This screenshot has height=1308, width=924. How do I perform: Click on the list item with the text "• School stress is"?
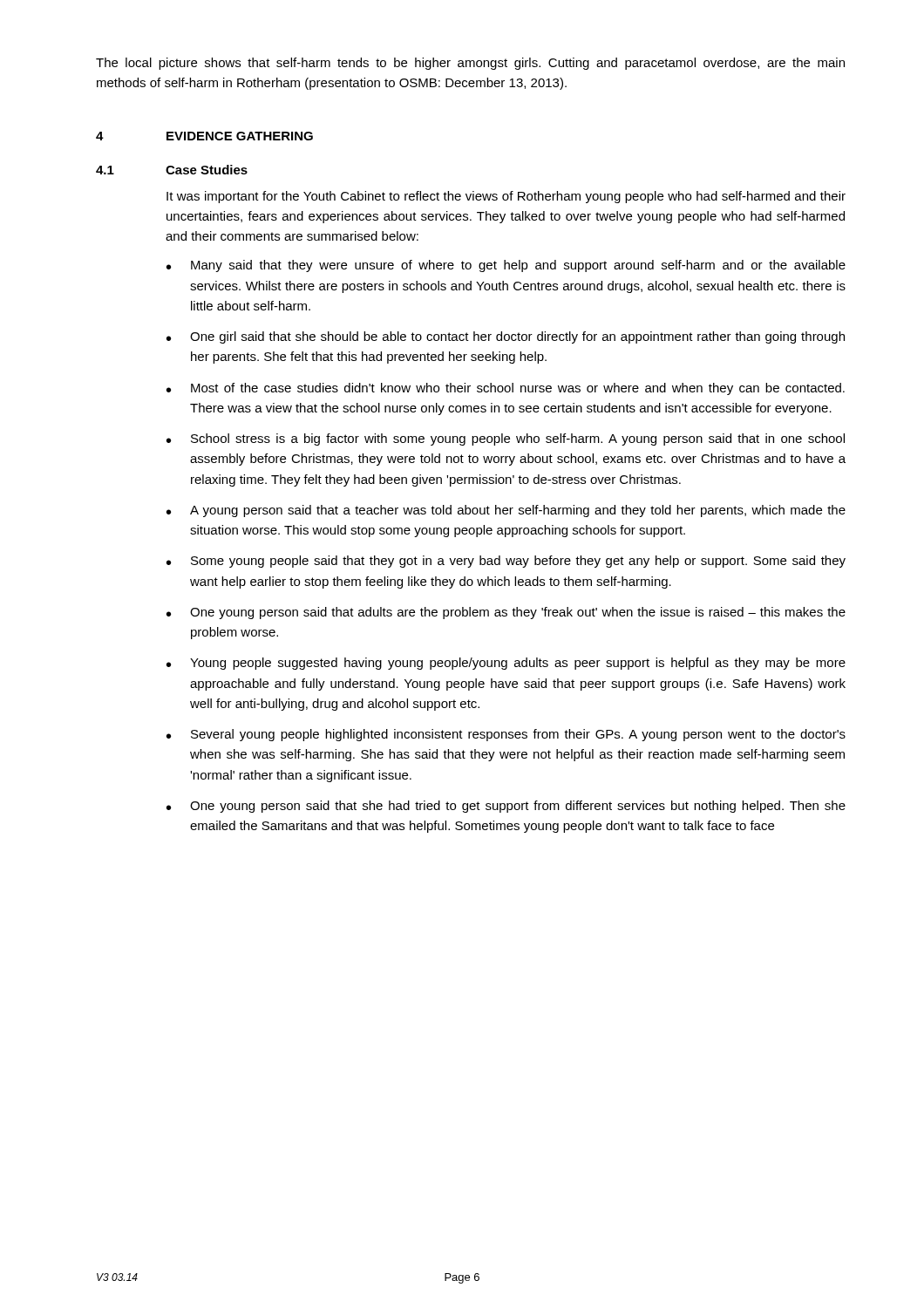506,459
